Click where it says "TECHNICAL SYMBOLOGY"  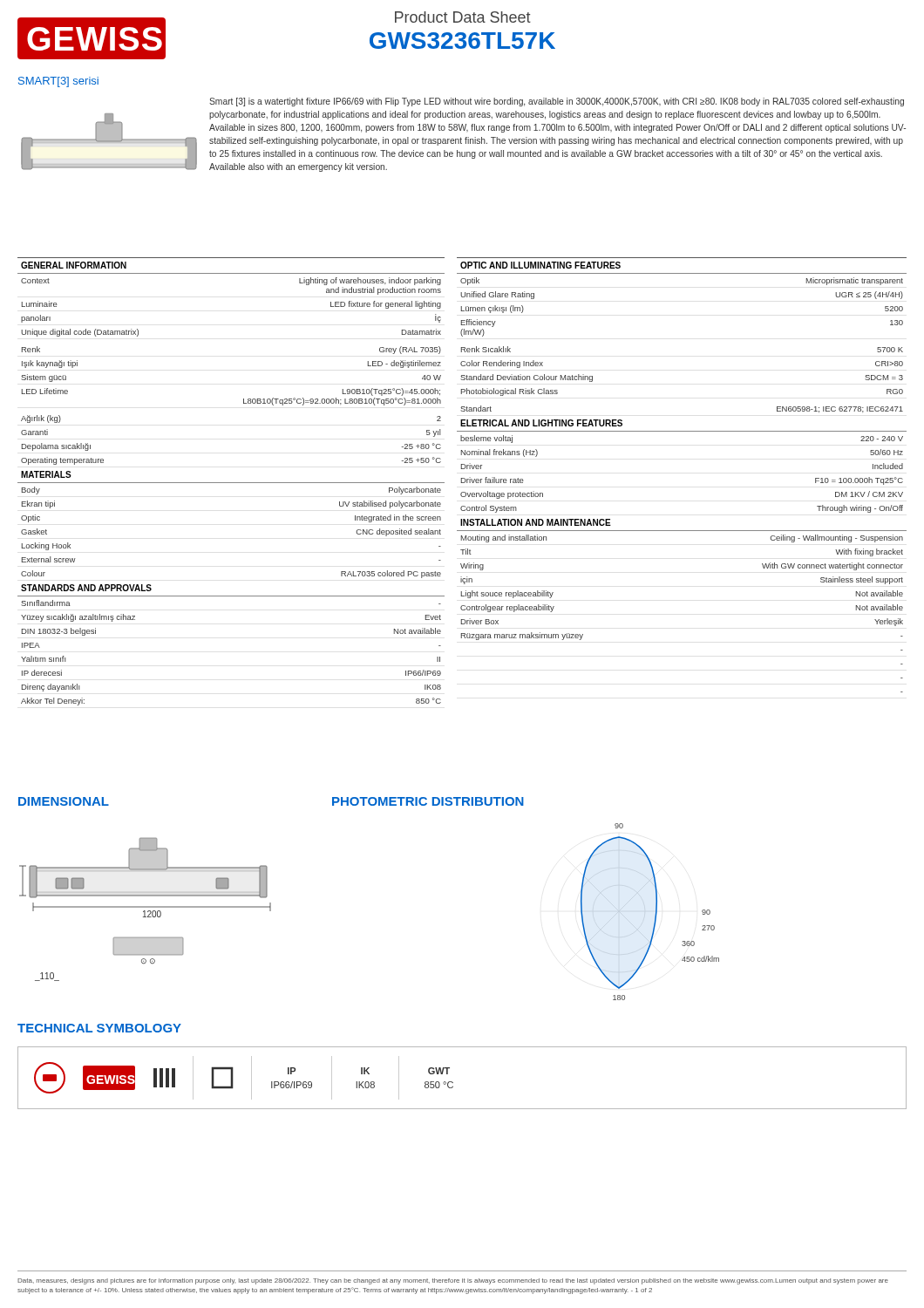99,1028
